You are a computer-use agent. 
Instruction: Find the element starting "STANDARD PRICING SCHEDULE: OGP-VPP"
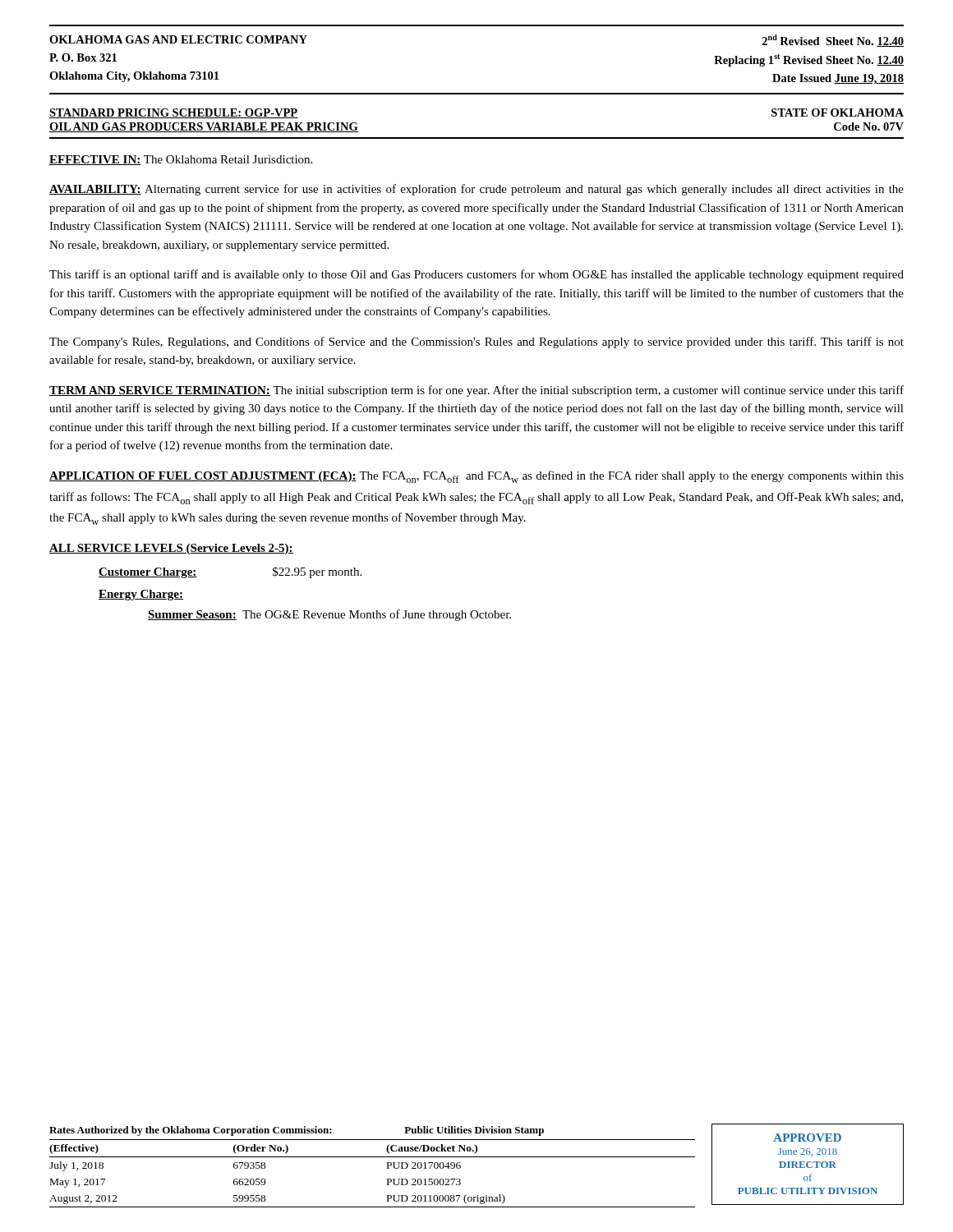[175, 113]
